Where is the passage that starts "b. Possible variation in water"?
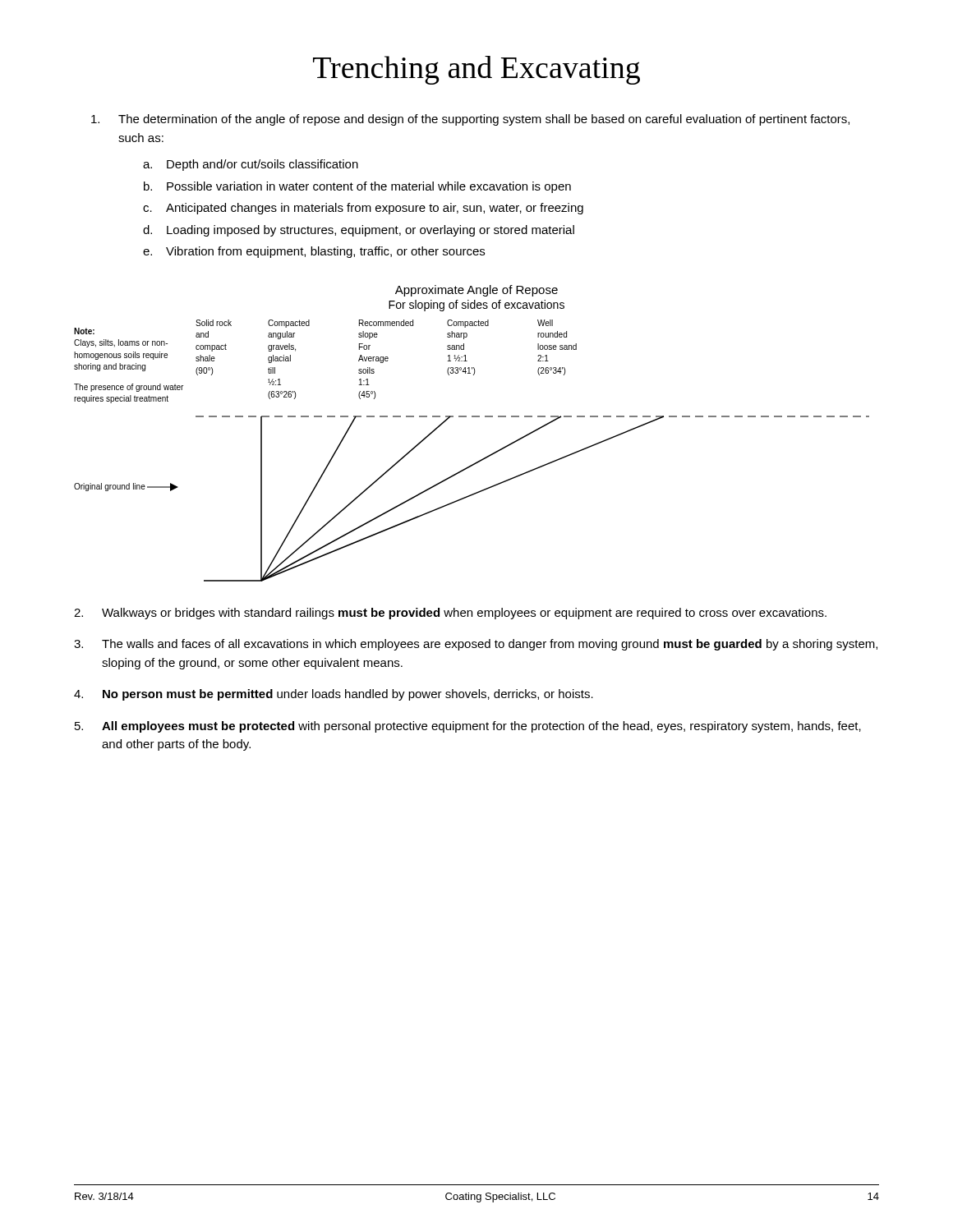Screen dimensions: 1232x953 (x=357, y=186)
